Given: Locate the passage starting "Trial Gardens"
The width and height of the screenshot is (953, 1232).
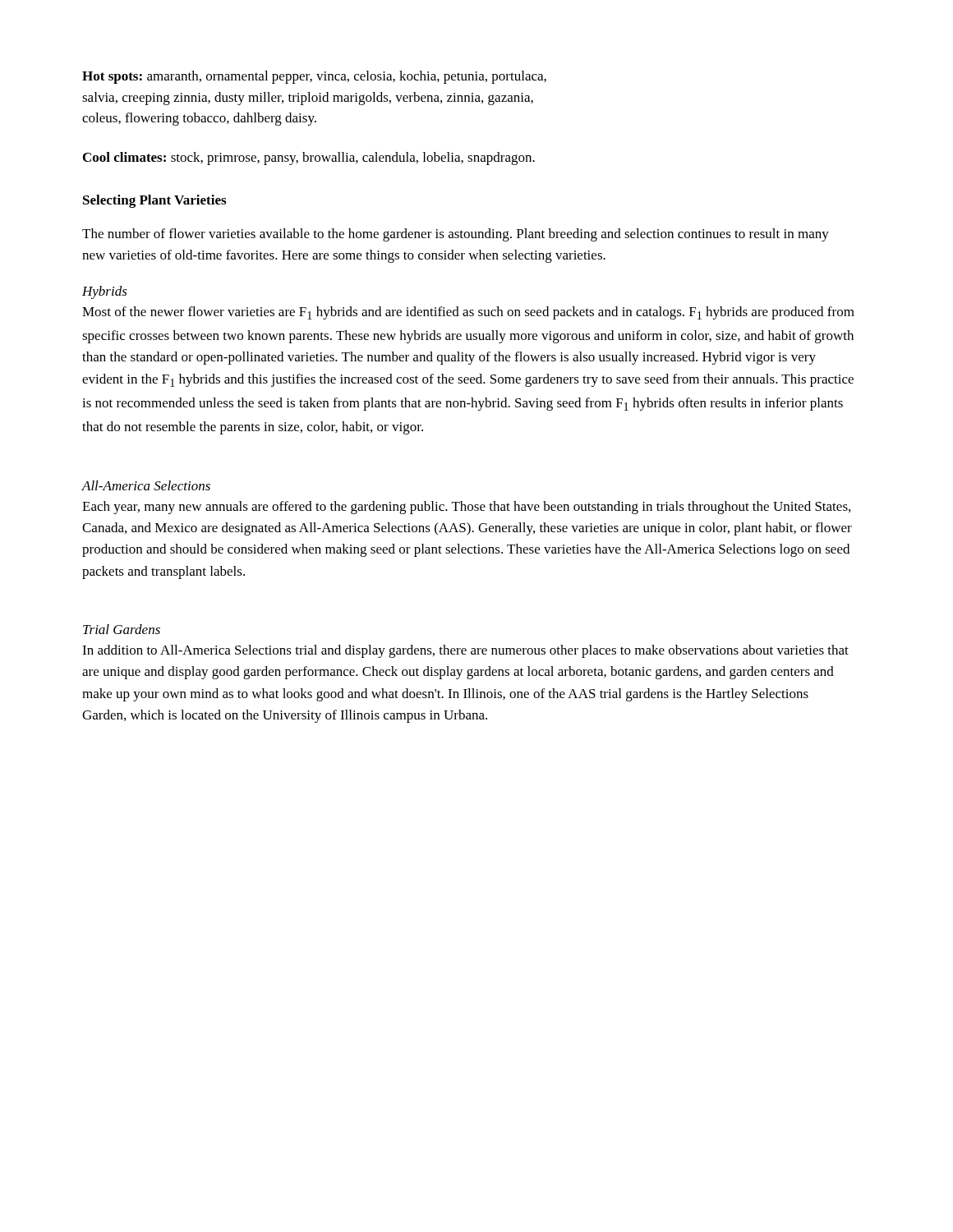Looking at the screenshot, I should (x=121, y=630).
